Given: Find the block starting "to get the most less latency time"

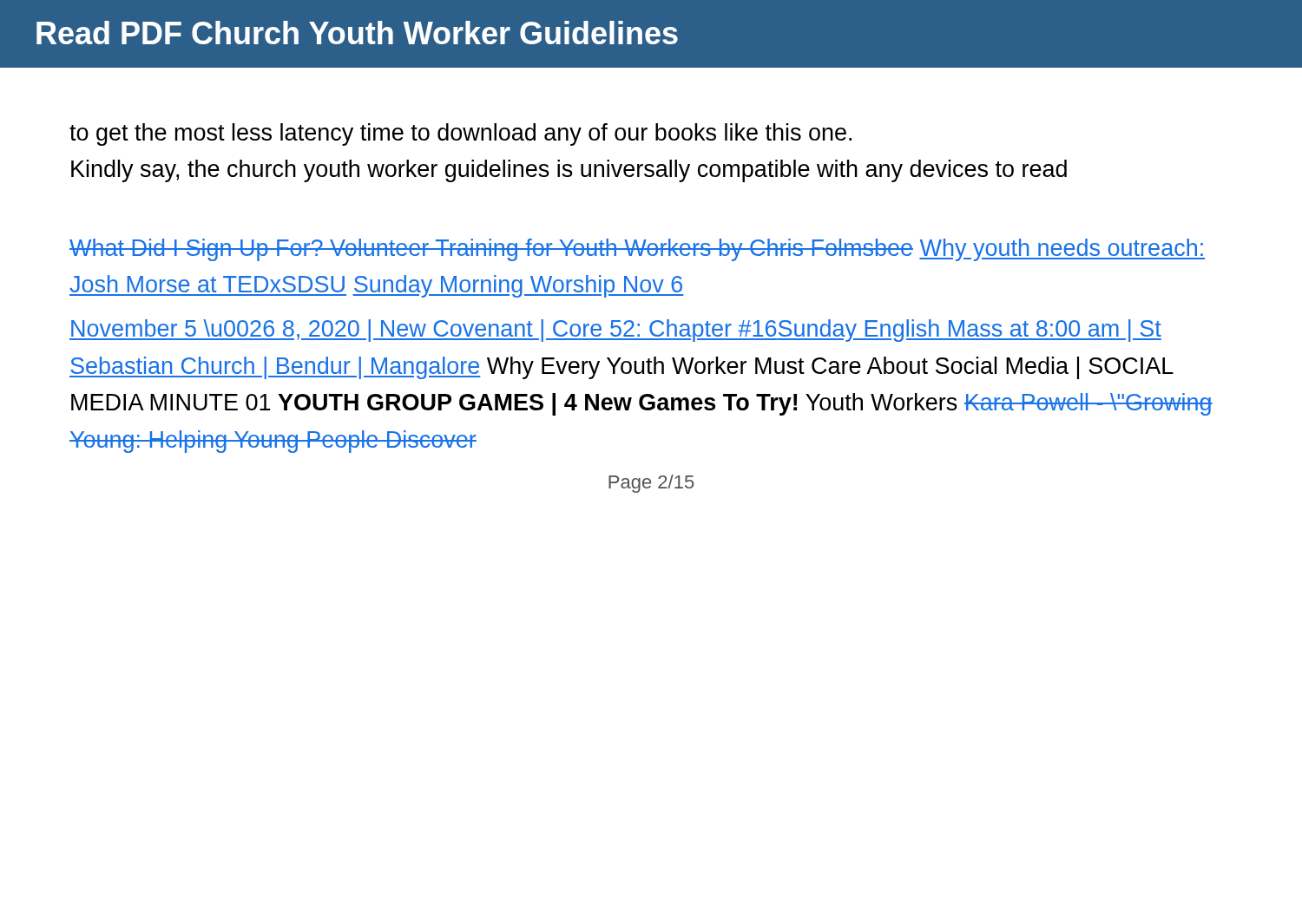Looking at the screenshot, I should 569,151.
